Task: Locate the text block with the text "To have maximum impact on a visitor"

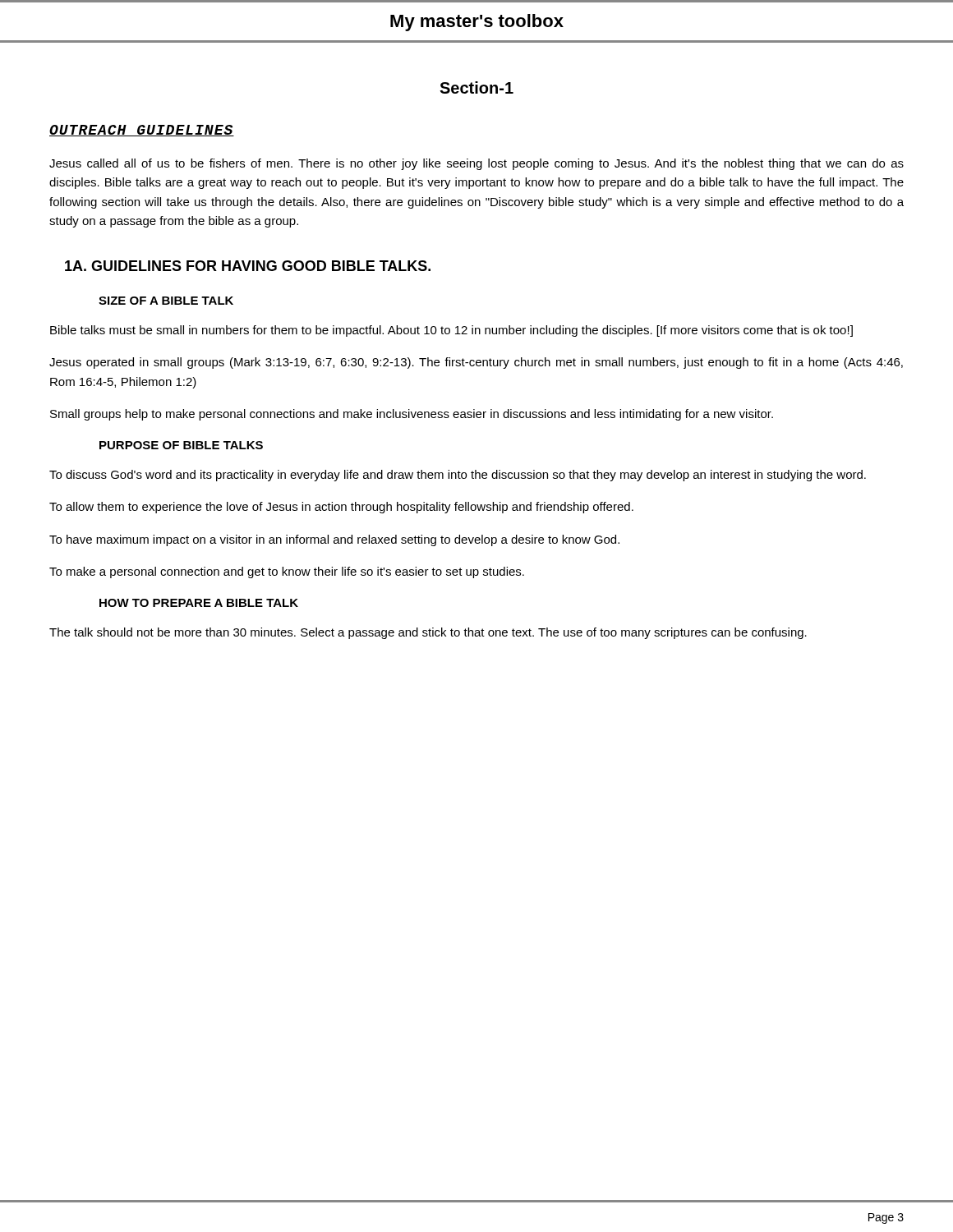Action: (x=335, y=539)
